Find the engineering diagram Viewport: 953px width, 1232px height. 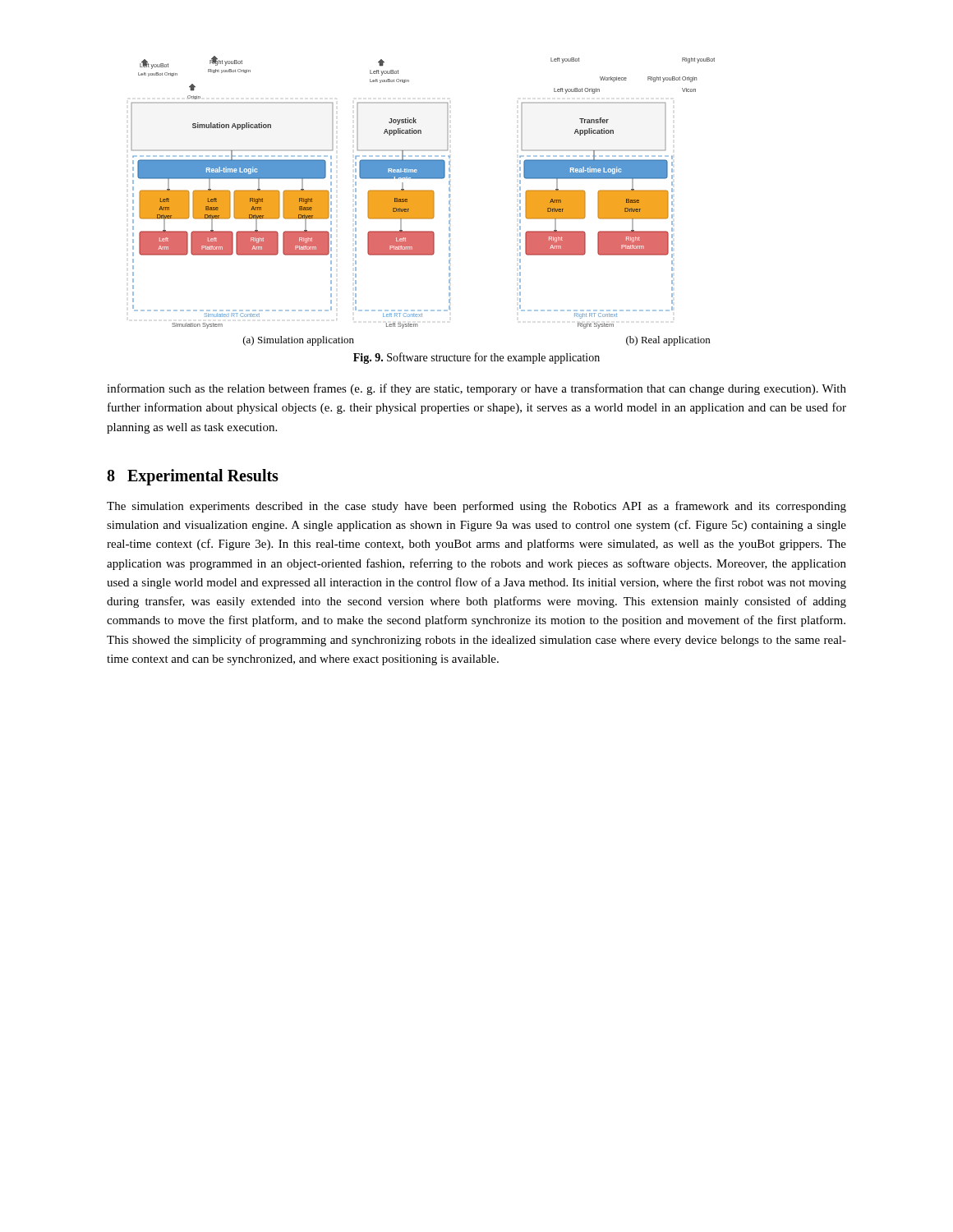[x=476, y=198]
